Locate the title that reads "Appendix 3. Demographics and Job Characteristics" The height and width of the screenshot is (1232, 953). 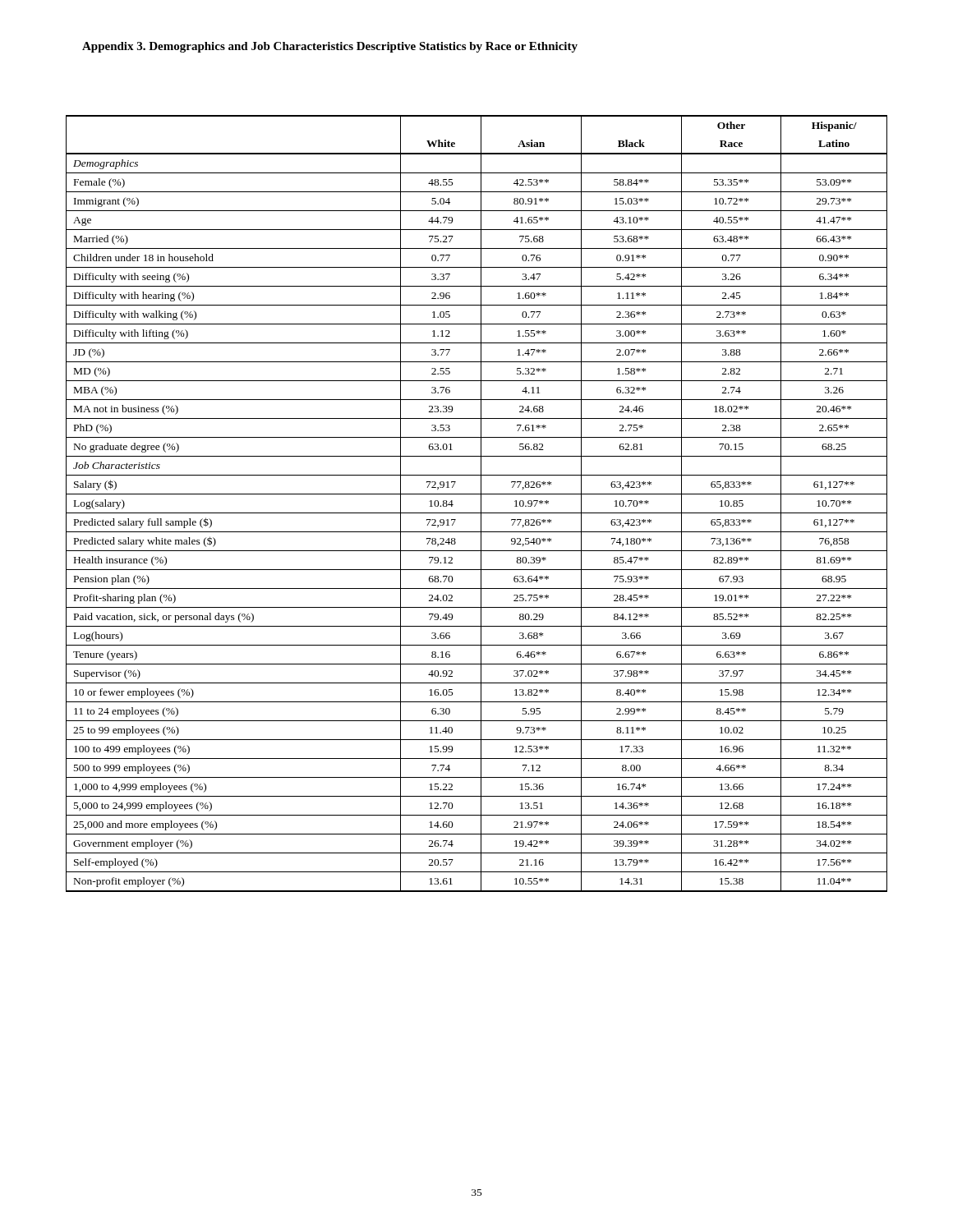330,46
